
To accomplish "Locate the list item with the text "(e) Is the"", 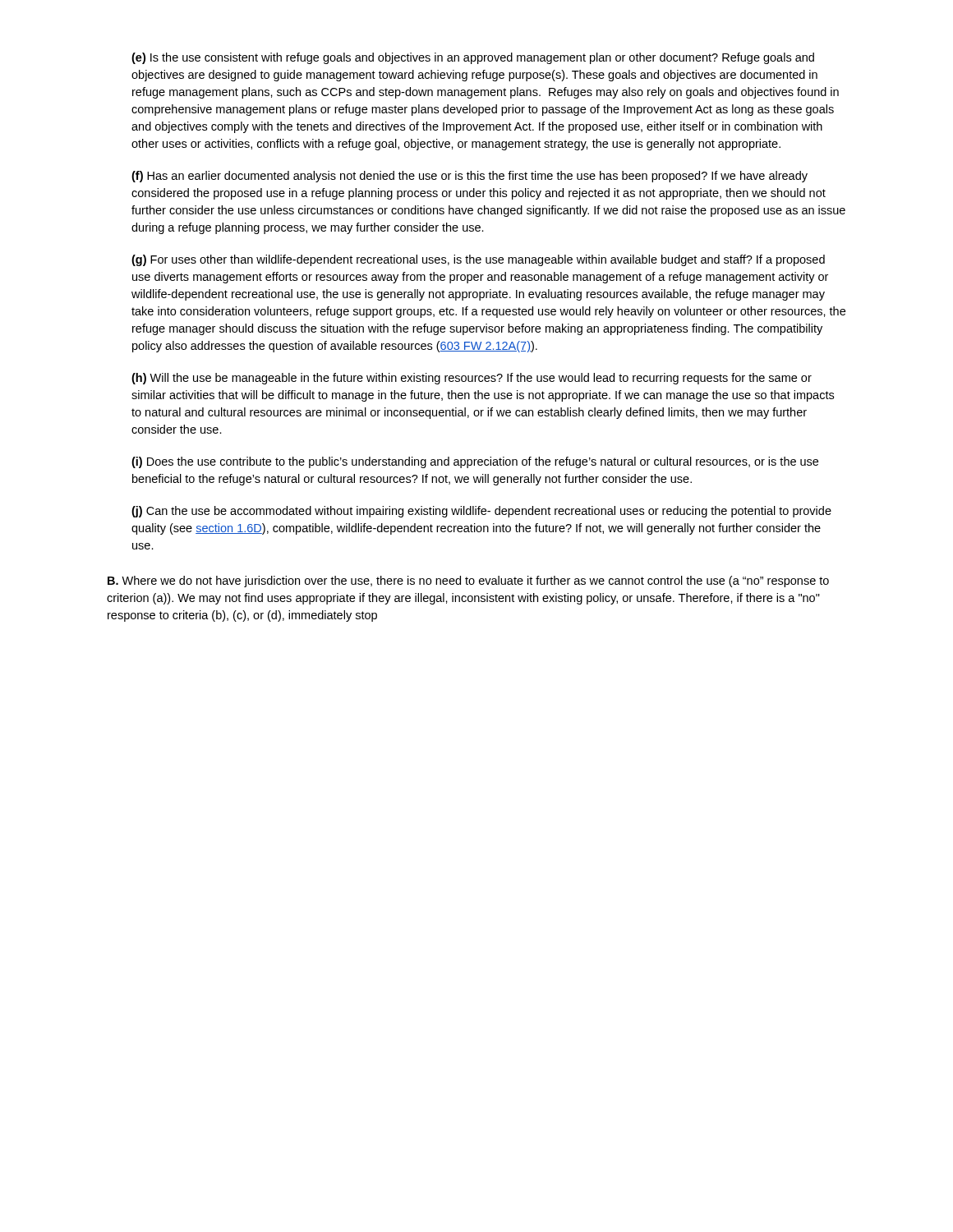I will click(x=485, y=101).
